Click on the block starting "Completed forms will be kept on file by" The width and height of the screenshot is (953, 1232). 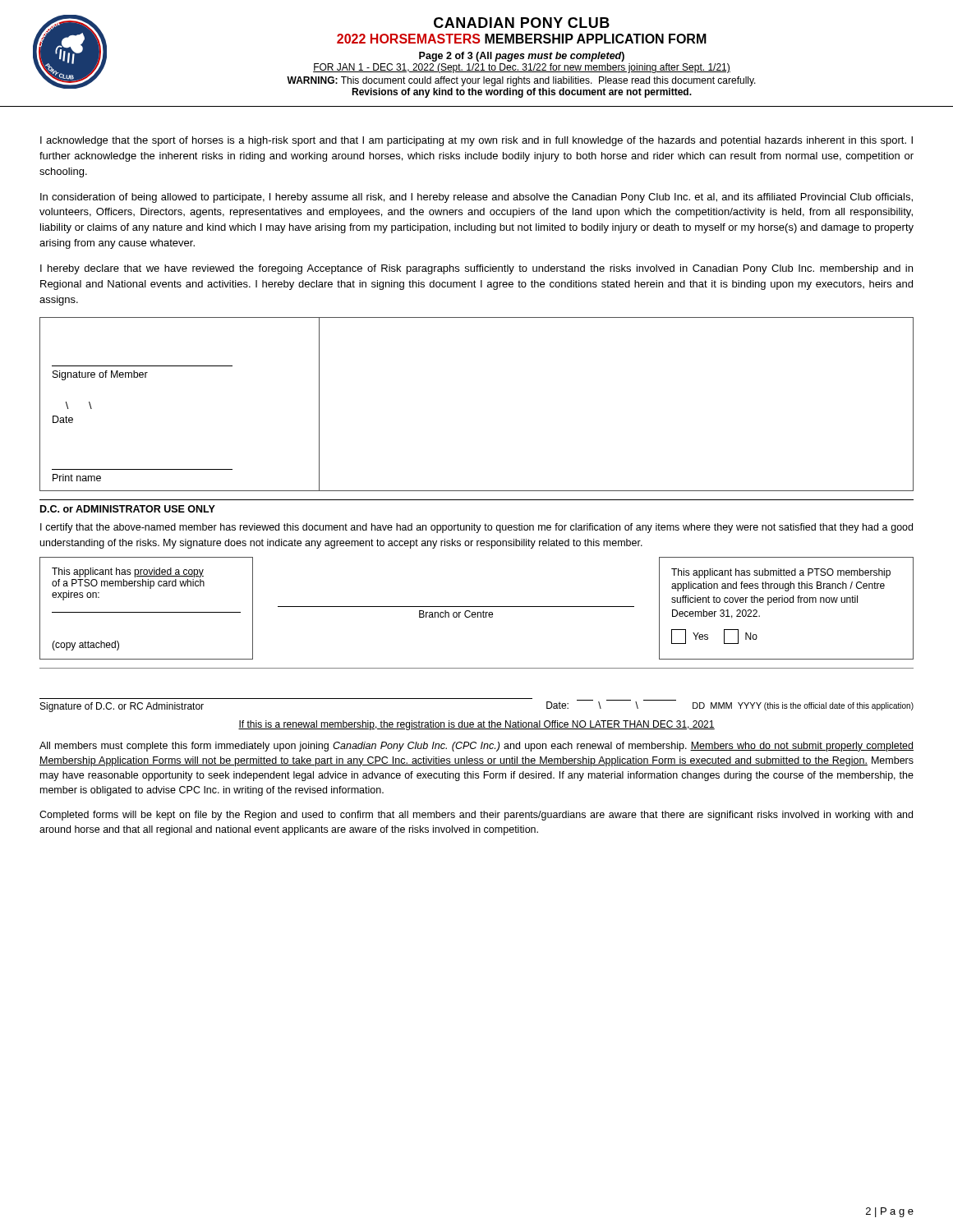(476, 822)
